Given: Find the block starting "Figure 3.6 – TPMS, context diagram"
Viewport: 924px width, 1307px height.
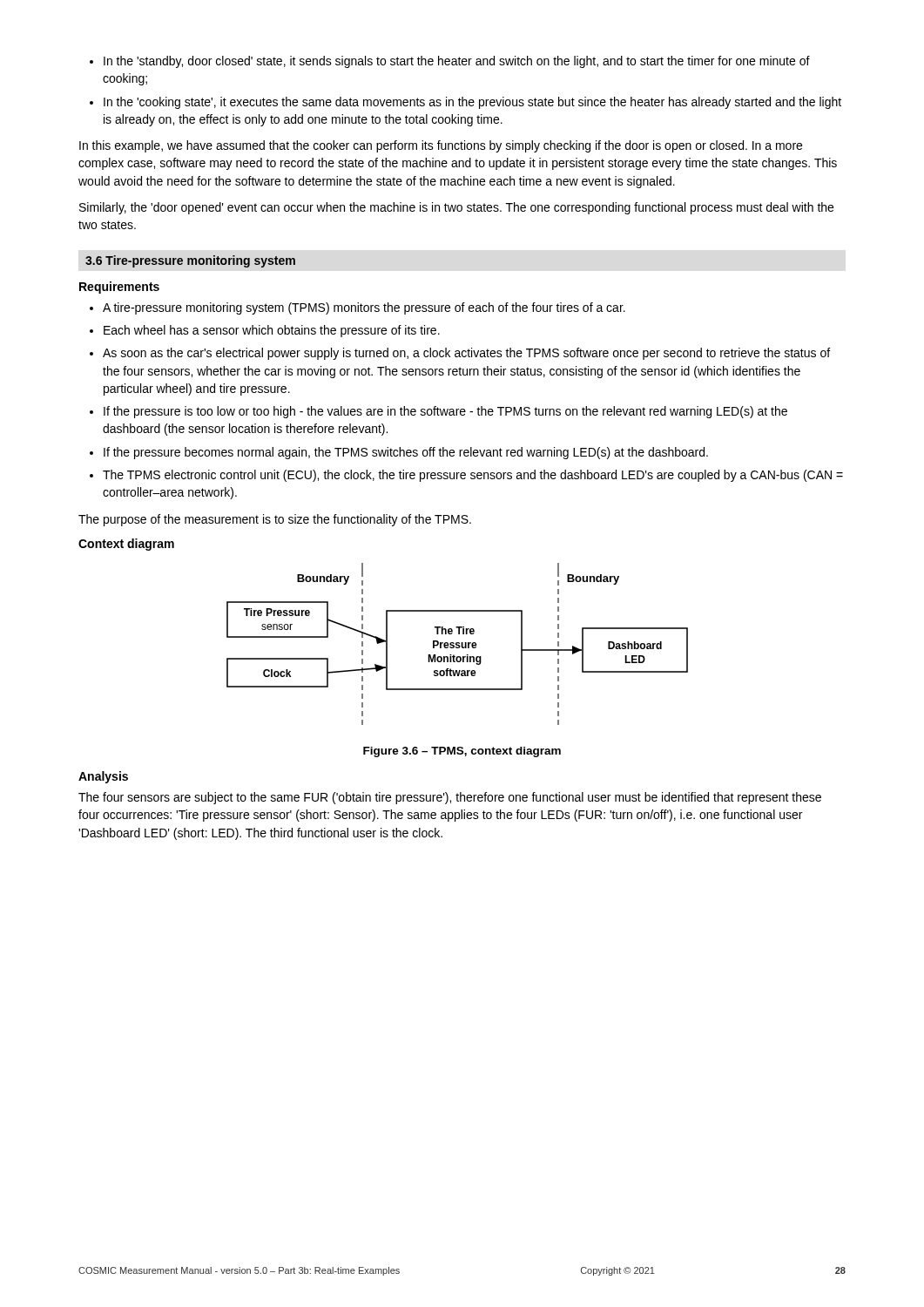Looking at the screenshot, I should click(462, 751).
